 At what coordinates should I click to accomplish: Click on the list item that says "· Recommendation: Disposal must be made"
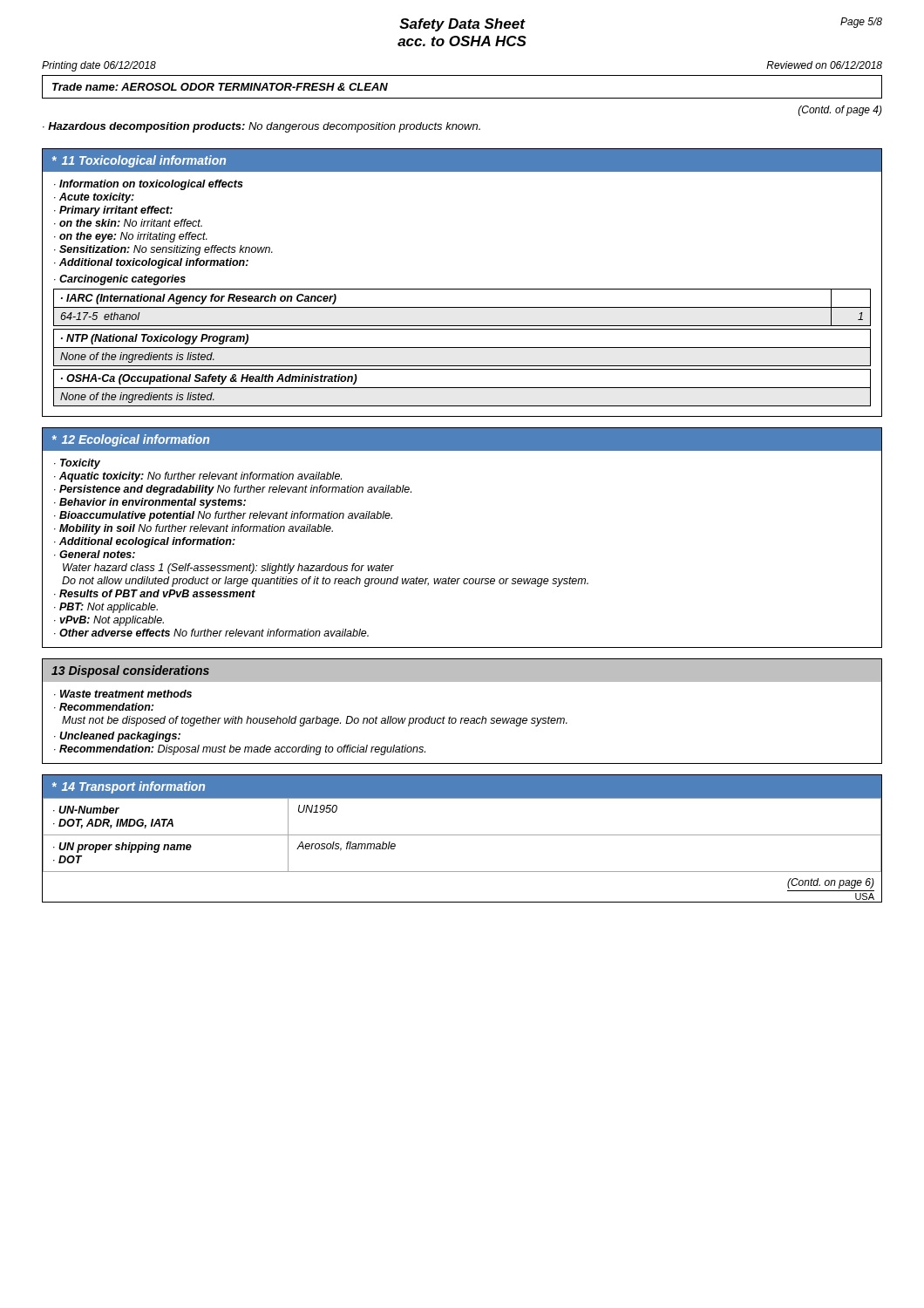click(240, 749)
